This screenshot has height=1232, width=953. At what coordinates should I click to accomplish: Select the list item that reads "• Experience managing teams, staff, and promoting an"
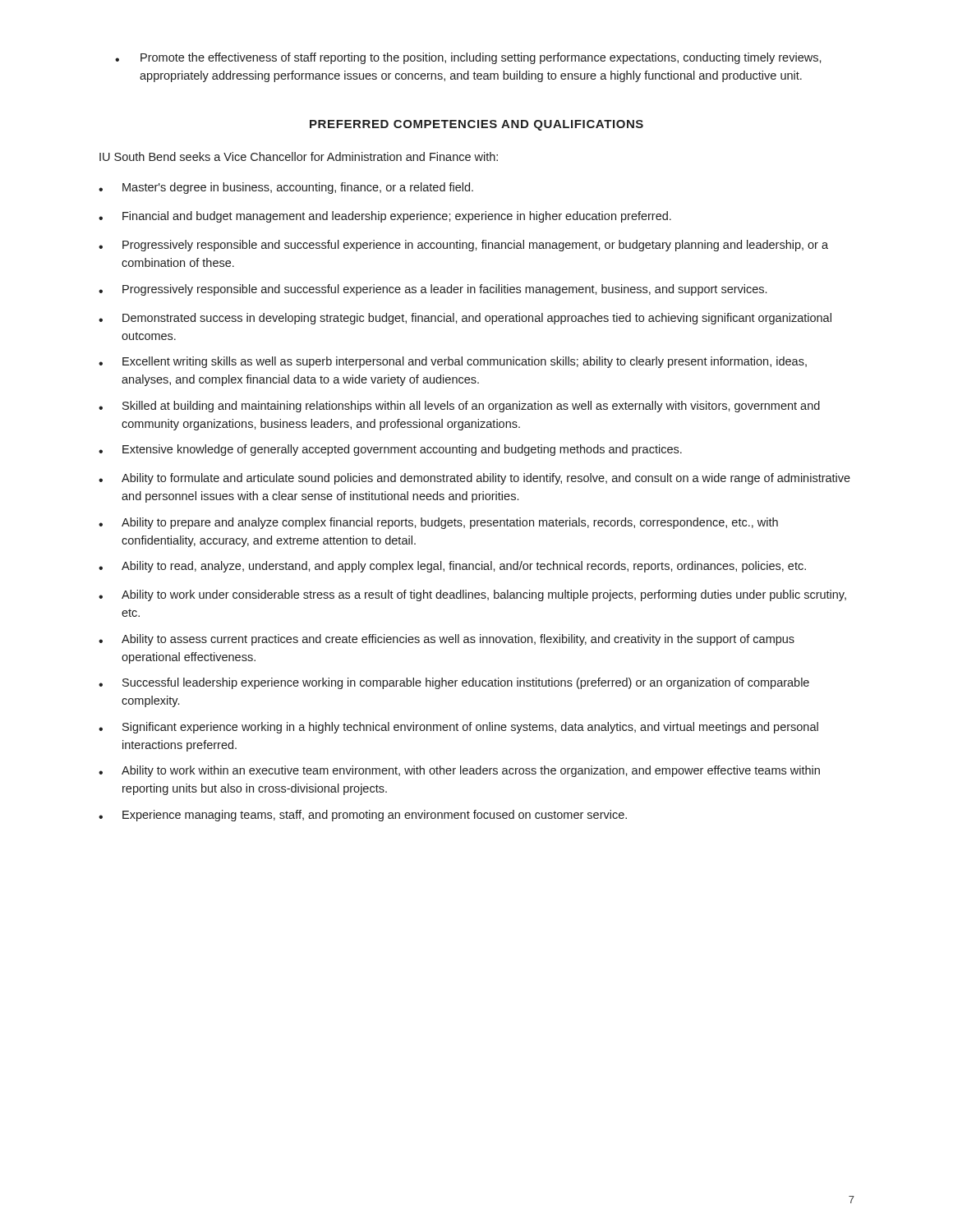(476, 817)
